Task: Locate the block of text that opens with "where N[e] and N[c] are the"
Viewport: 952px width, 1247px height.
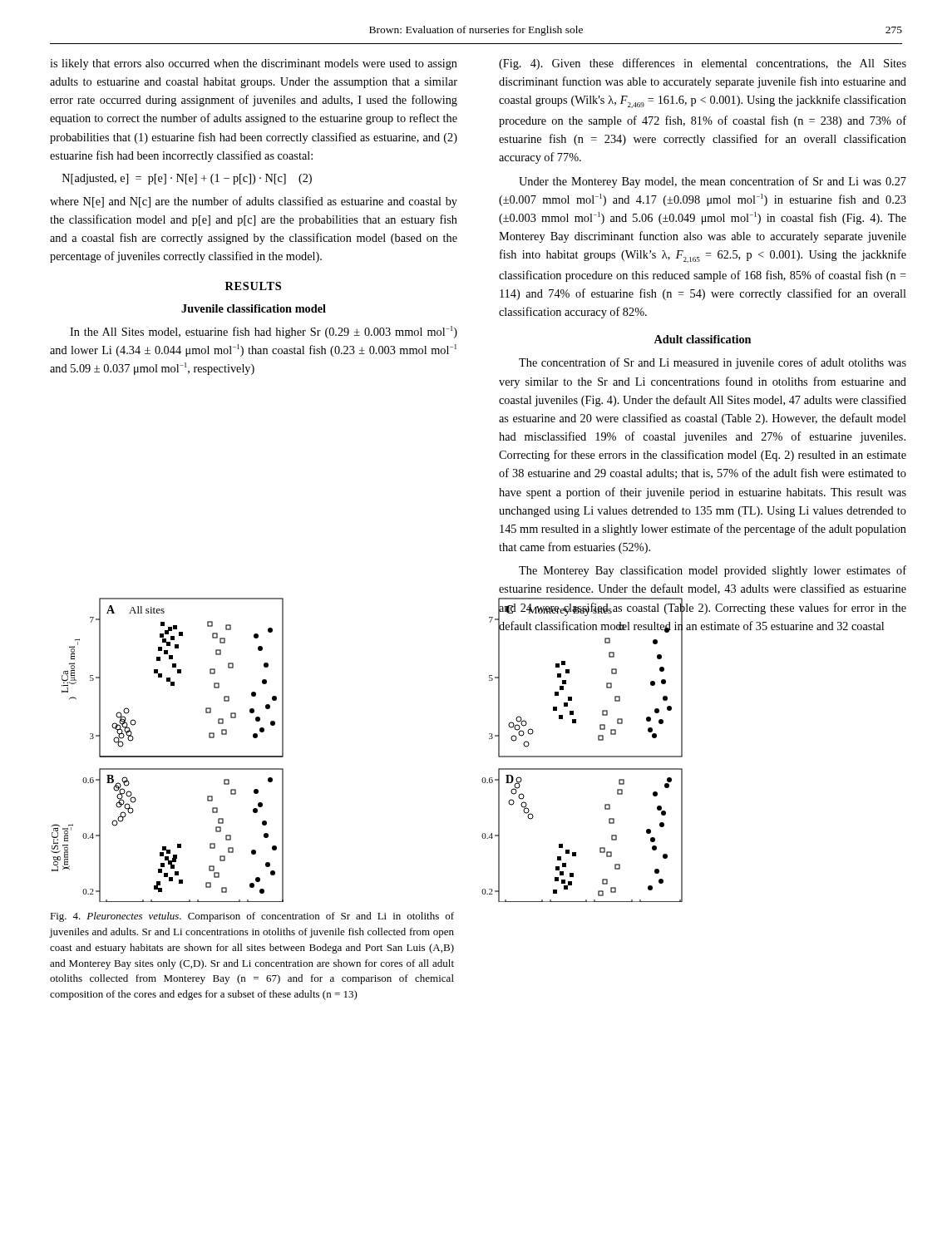Action: point(254,229)
